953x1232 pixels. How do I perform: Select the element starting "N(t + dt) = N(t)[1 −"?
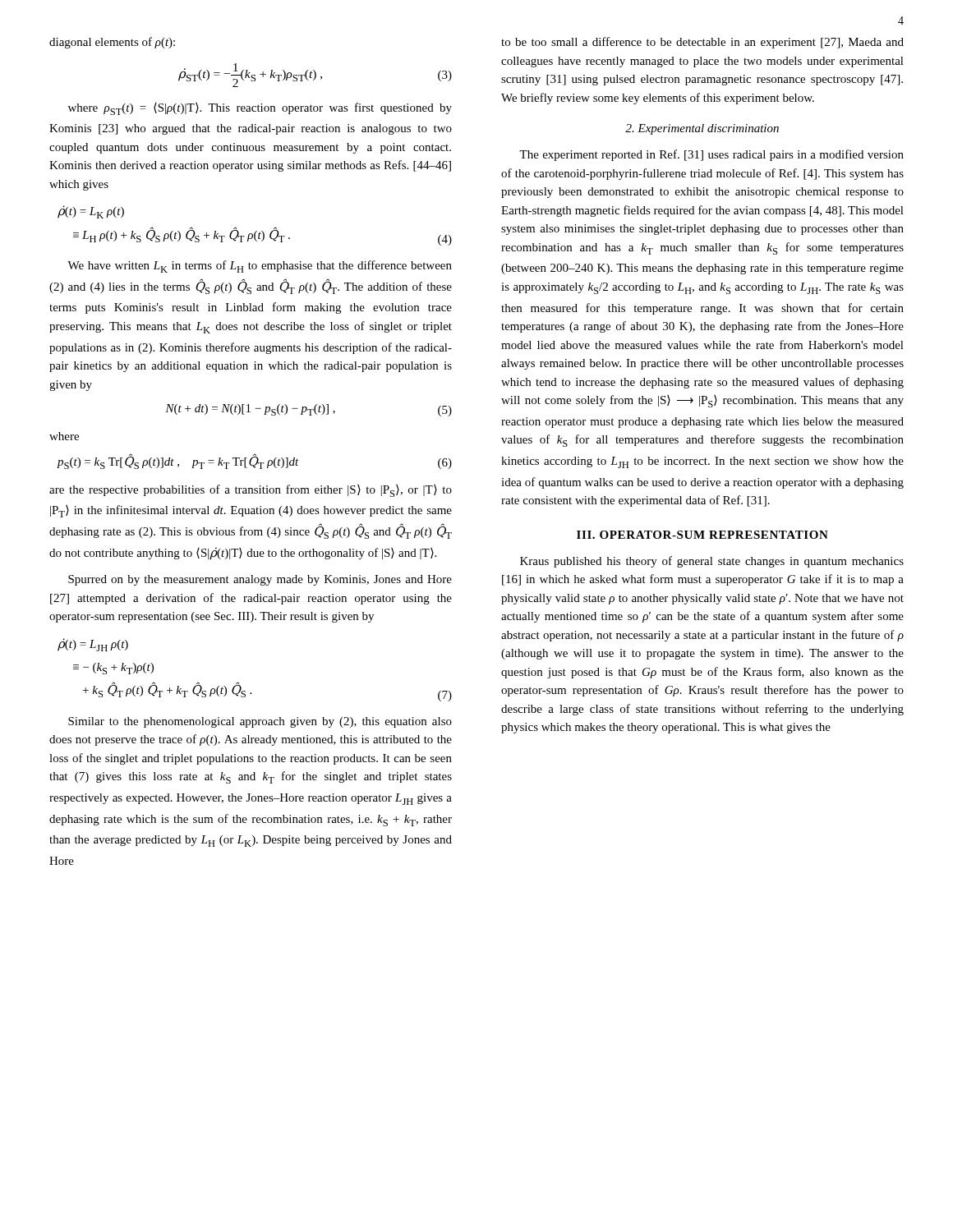pyautogui.click(x=251, y=410)
